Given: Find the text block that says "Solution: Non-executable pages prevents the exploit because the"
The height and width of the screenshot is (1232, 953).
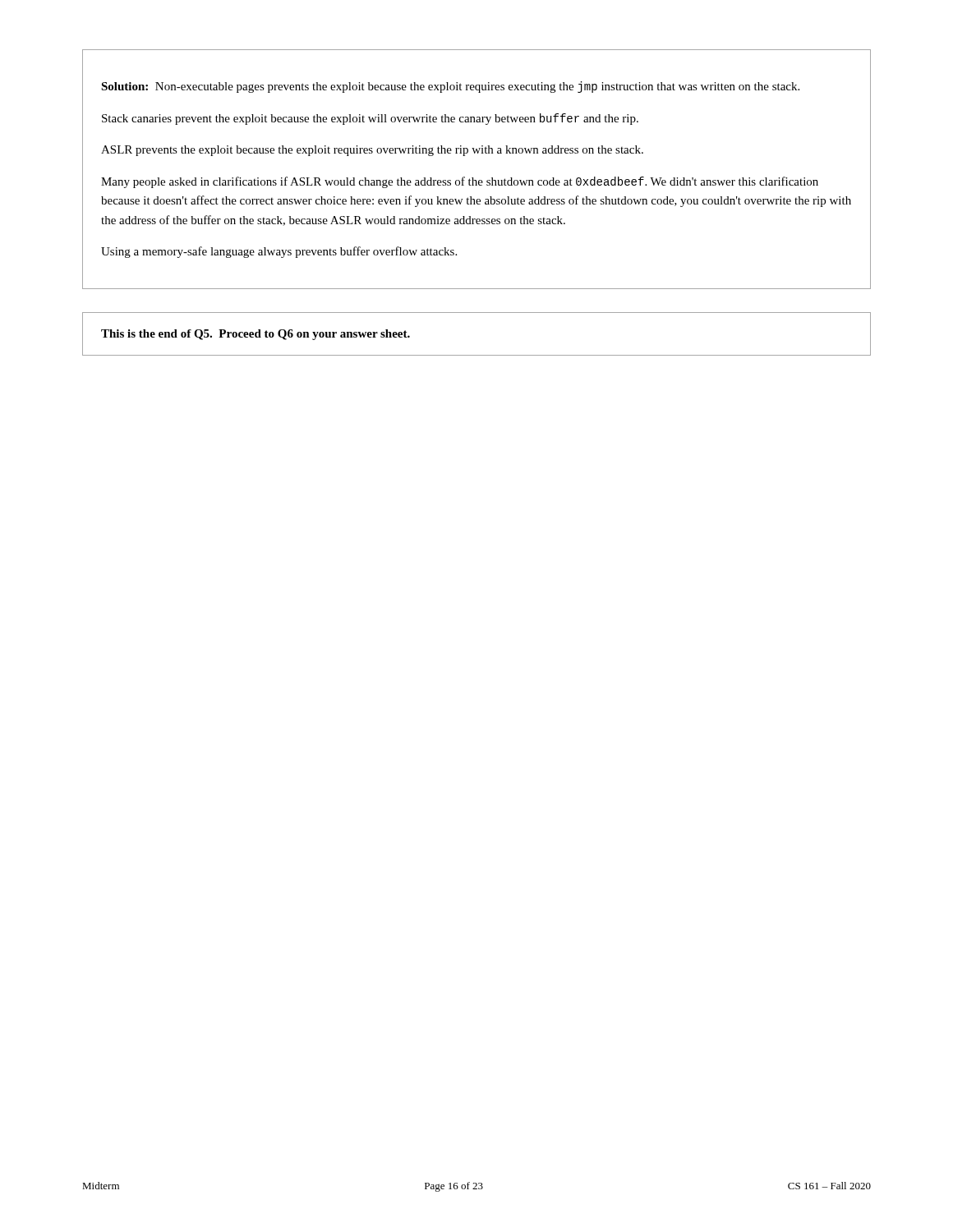Looking at the screenshot, I should pyautogui.click(x=476, y=169).
